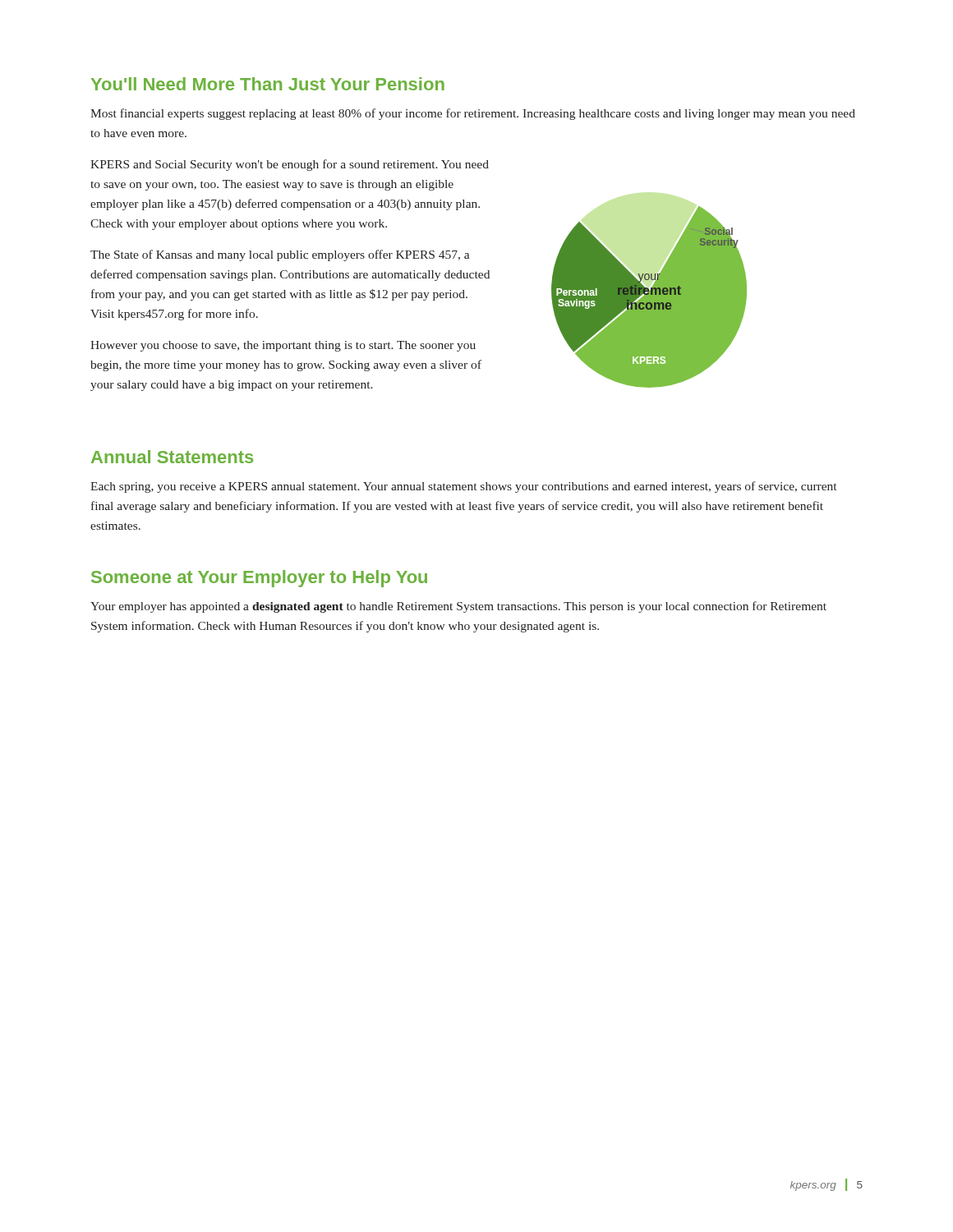The height and width of the screenshot is (1232, 953).
Task: Point to the block beginning "The State of Kansas and"
Action: point(290,284)
